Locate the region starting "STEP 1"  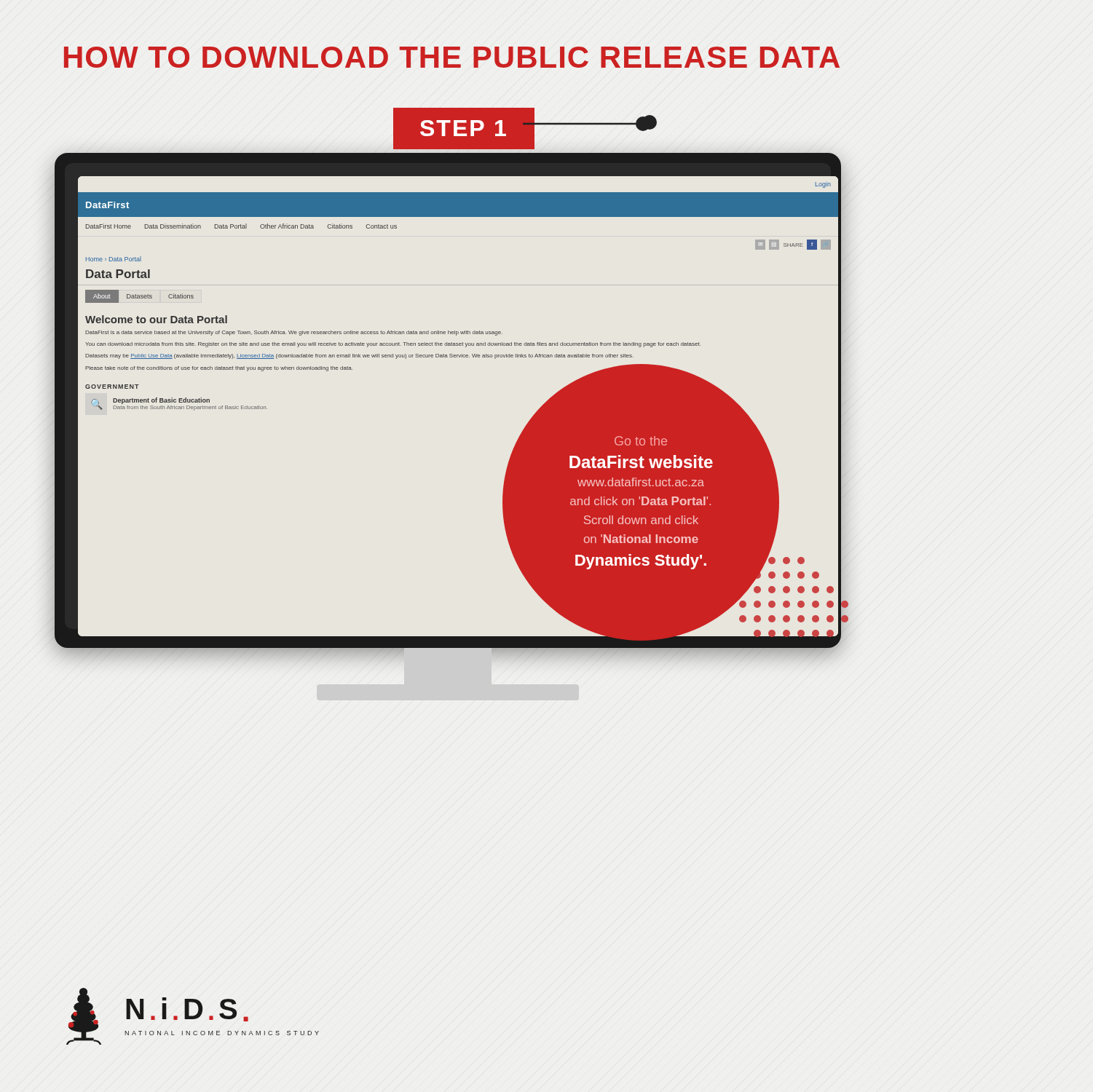click(x=464, y=128)
